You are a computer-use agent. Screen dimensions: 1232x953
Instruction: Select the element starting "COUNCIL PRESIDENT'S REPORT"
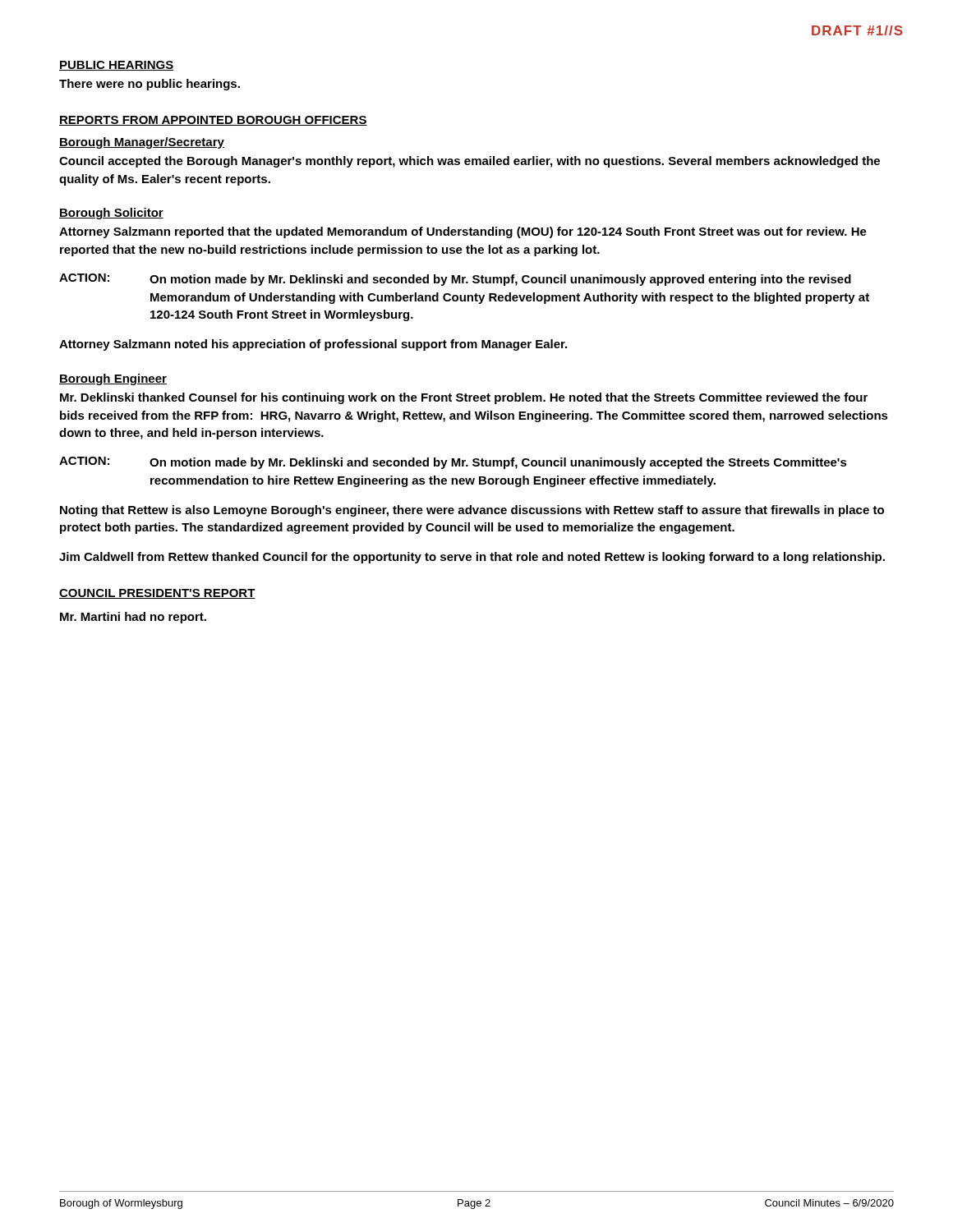(x=157, y=592)
